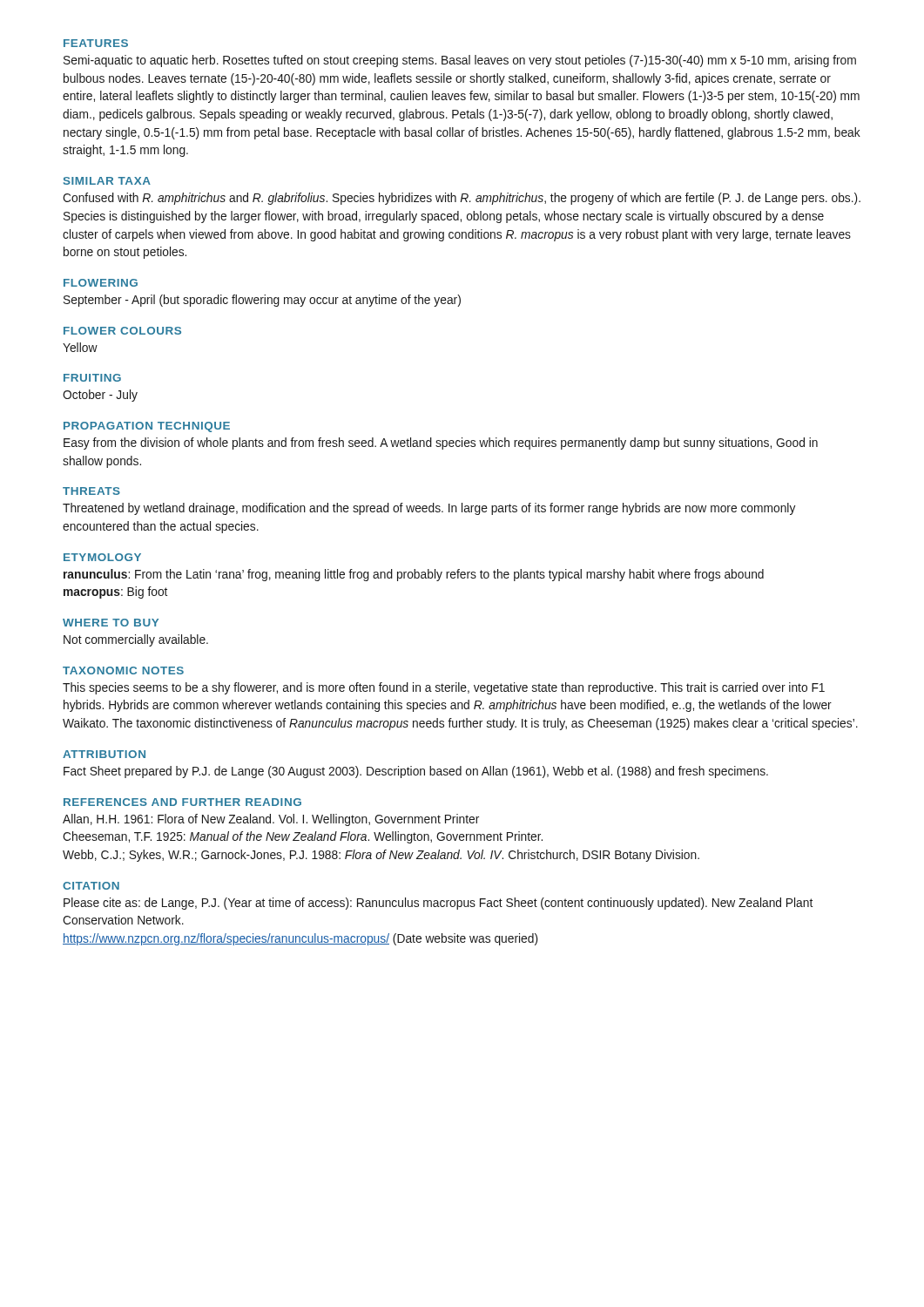Find "October - July" on this page
924x1307 pixels.
coord(100,395)
